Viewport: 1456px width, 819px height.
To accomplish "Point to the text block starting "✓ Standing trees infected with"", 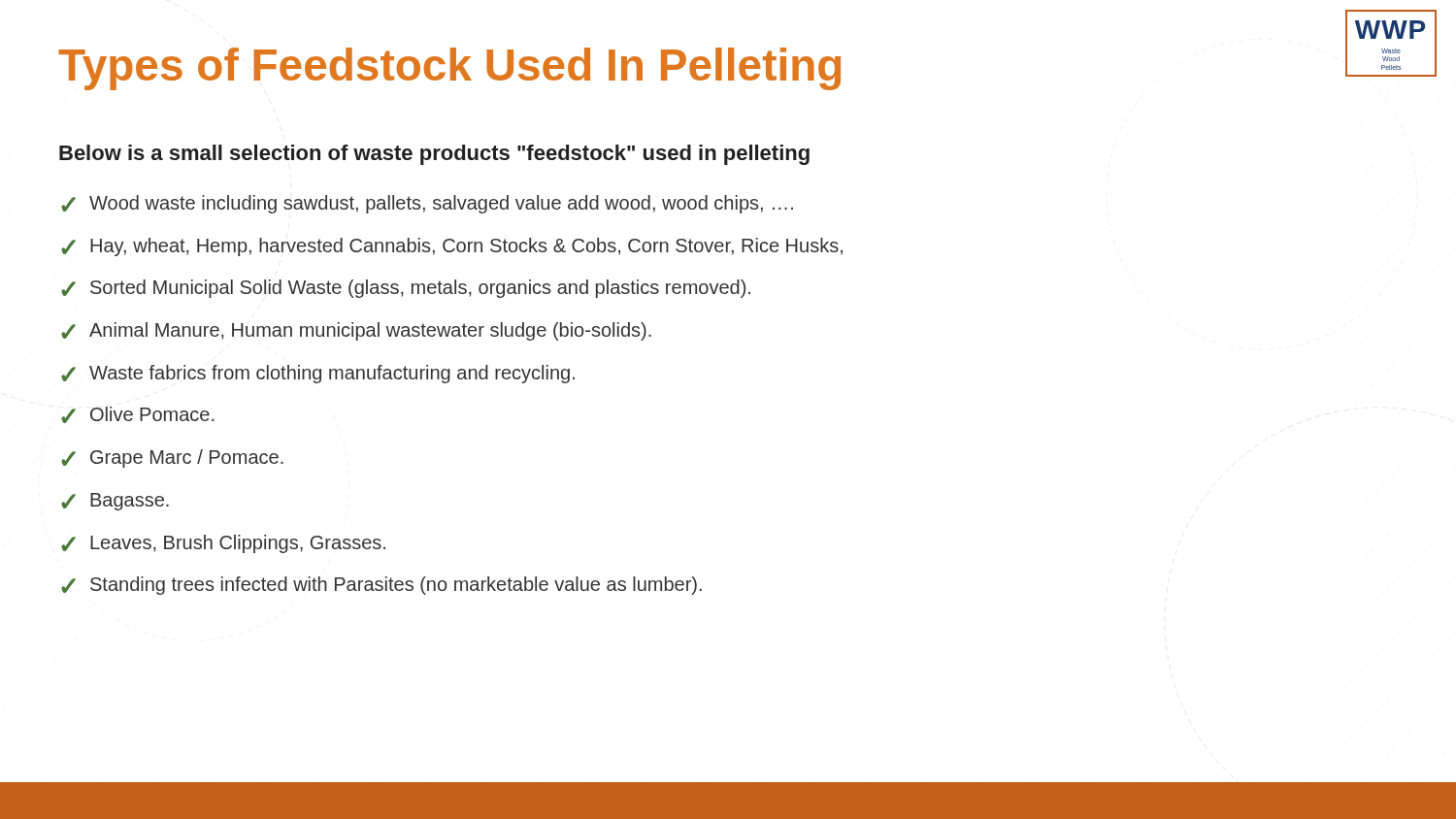I will (x=381, y=588).
